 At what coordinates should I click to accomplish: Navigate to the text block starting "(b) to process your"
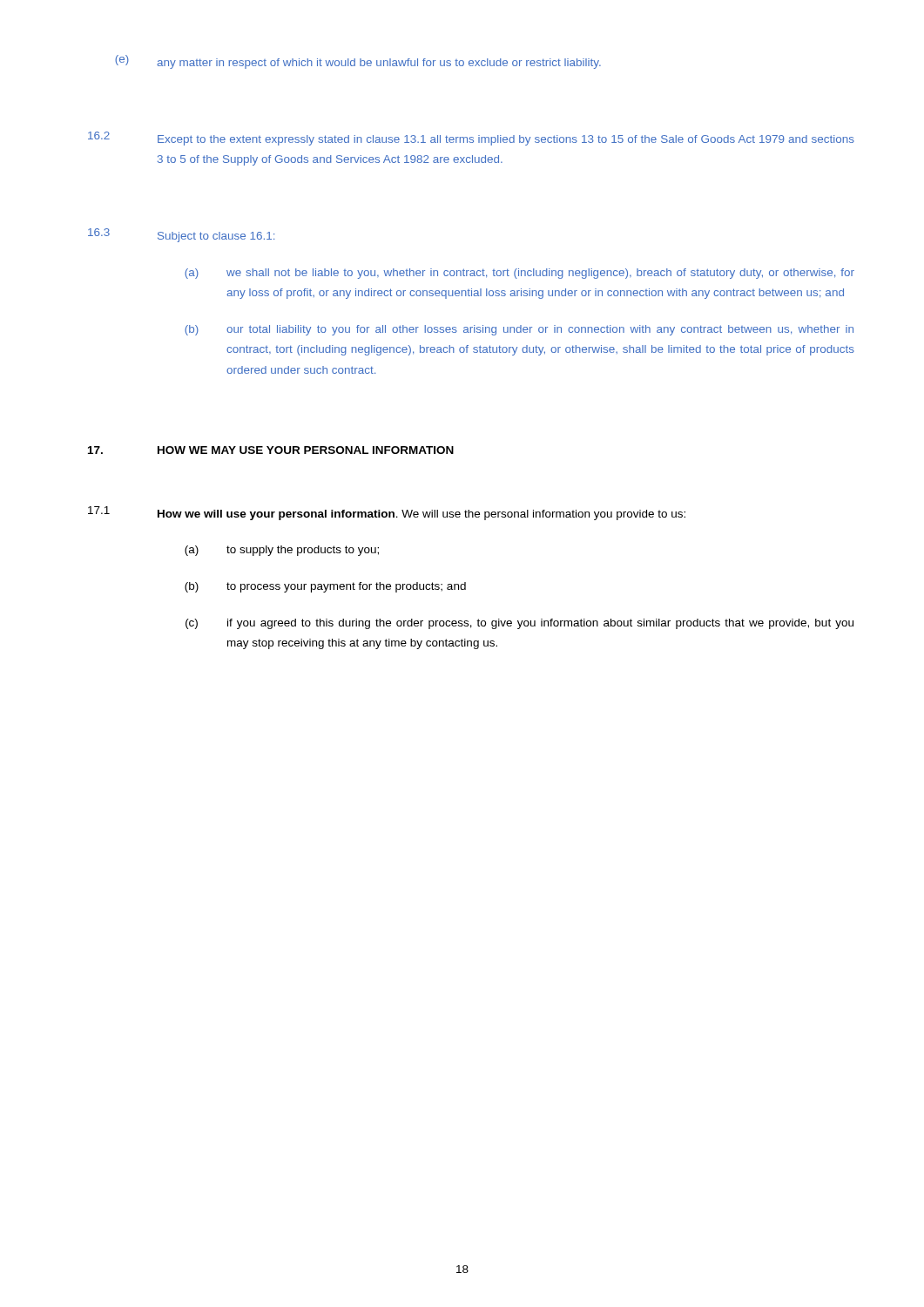[471, 586]
